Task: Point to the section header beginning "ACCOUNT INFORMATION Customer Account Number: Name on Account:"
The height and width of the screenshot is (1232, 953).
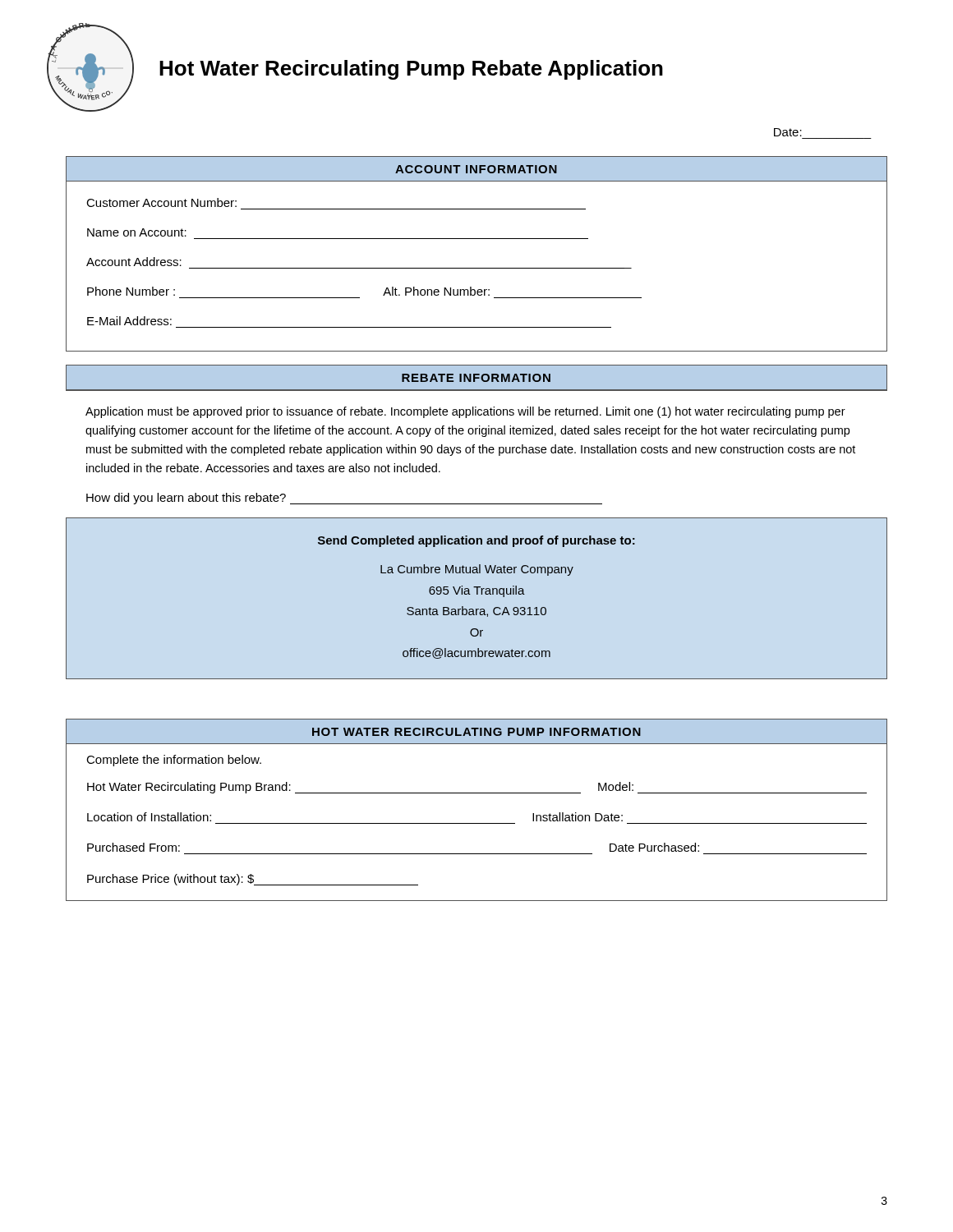Action: point(476,254)
